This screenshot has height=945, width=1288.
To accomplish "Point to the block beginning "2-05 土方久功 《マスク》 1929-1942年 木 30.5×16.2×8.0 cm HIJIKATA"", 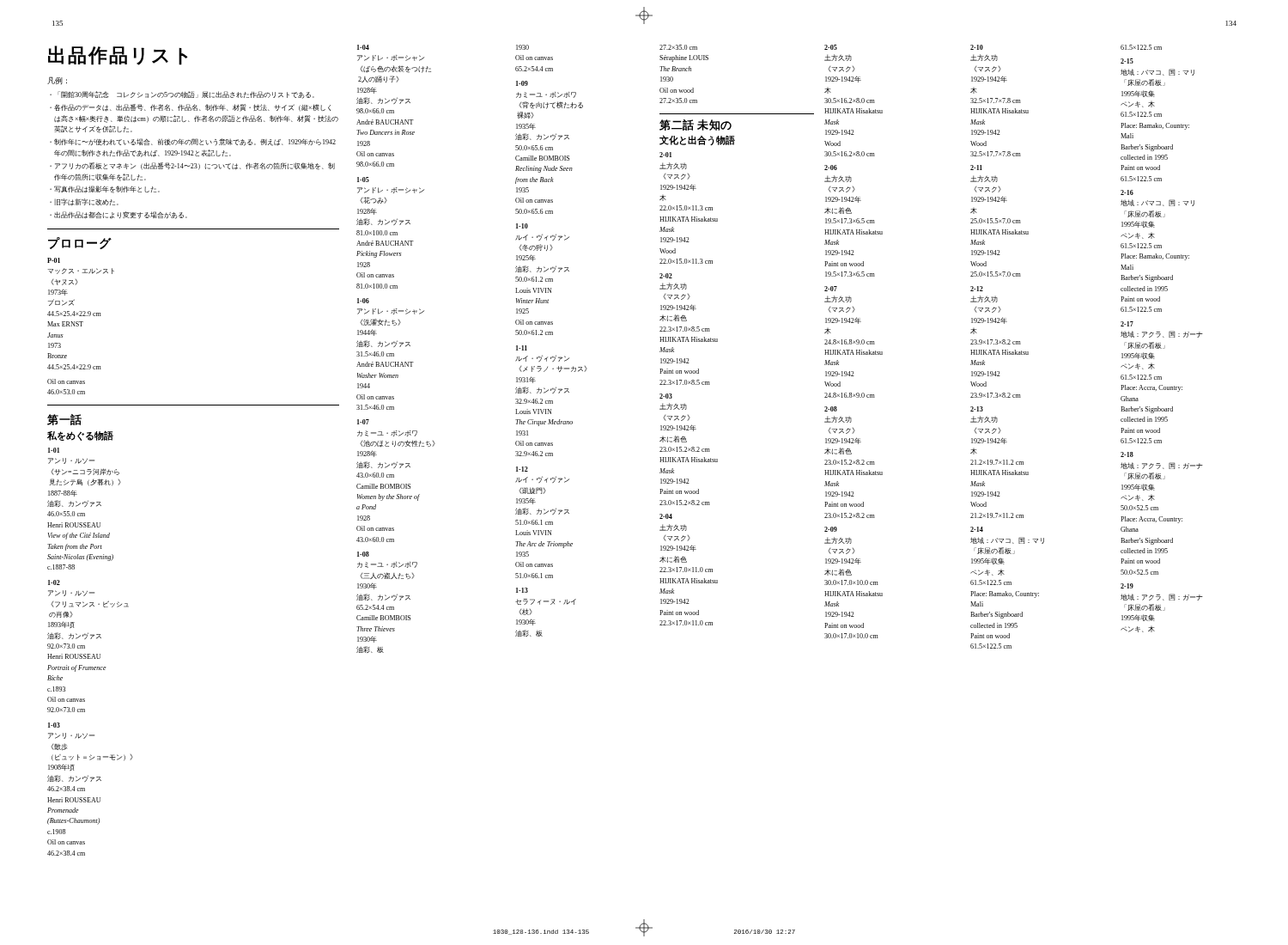I will click(x=854, y=101).
